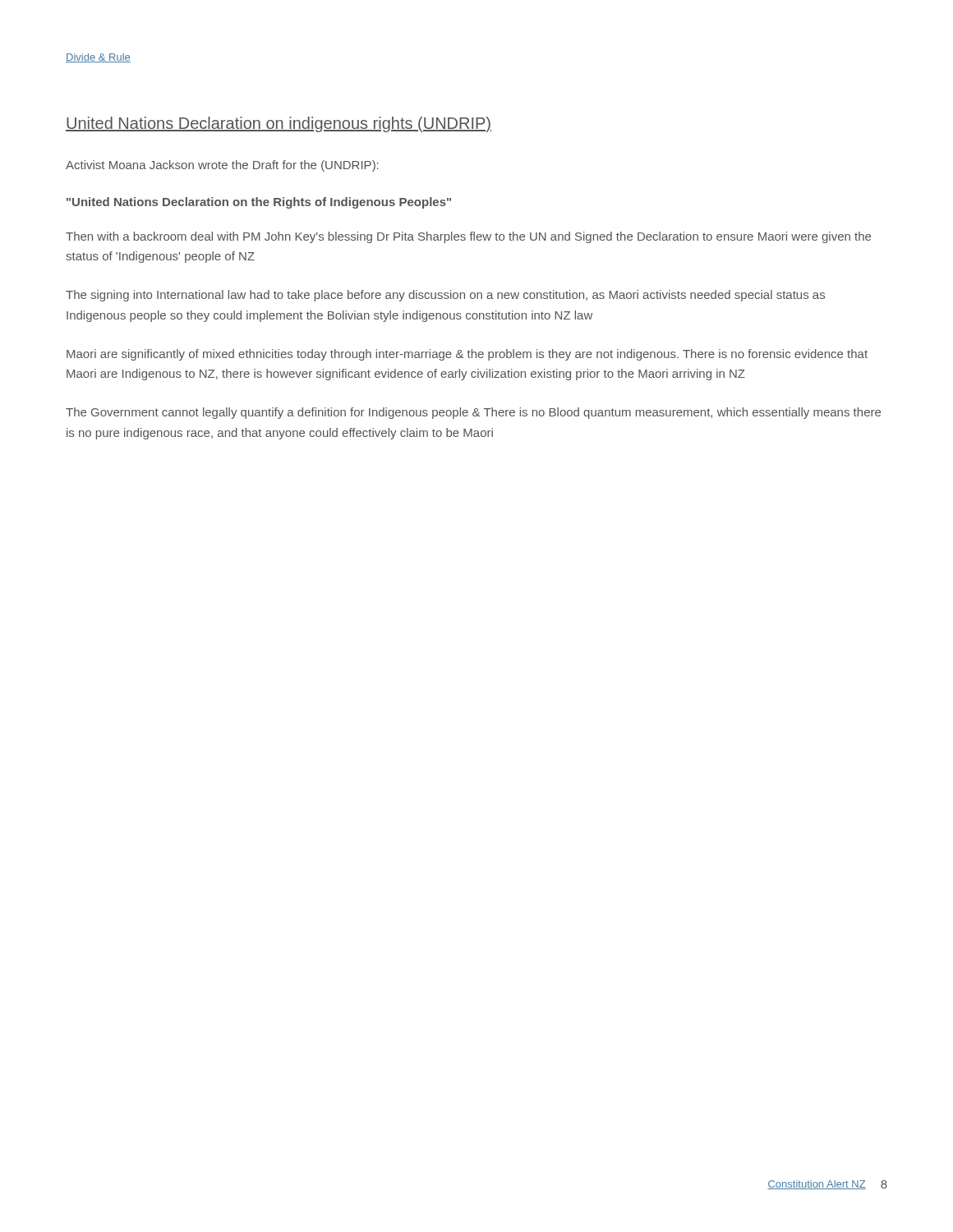Locate the text block starting "United Nations Declaration on indigenous rights"
Screen dimensions: 1232x953
(x=279, y=123)
